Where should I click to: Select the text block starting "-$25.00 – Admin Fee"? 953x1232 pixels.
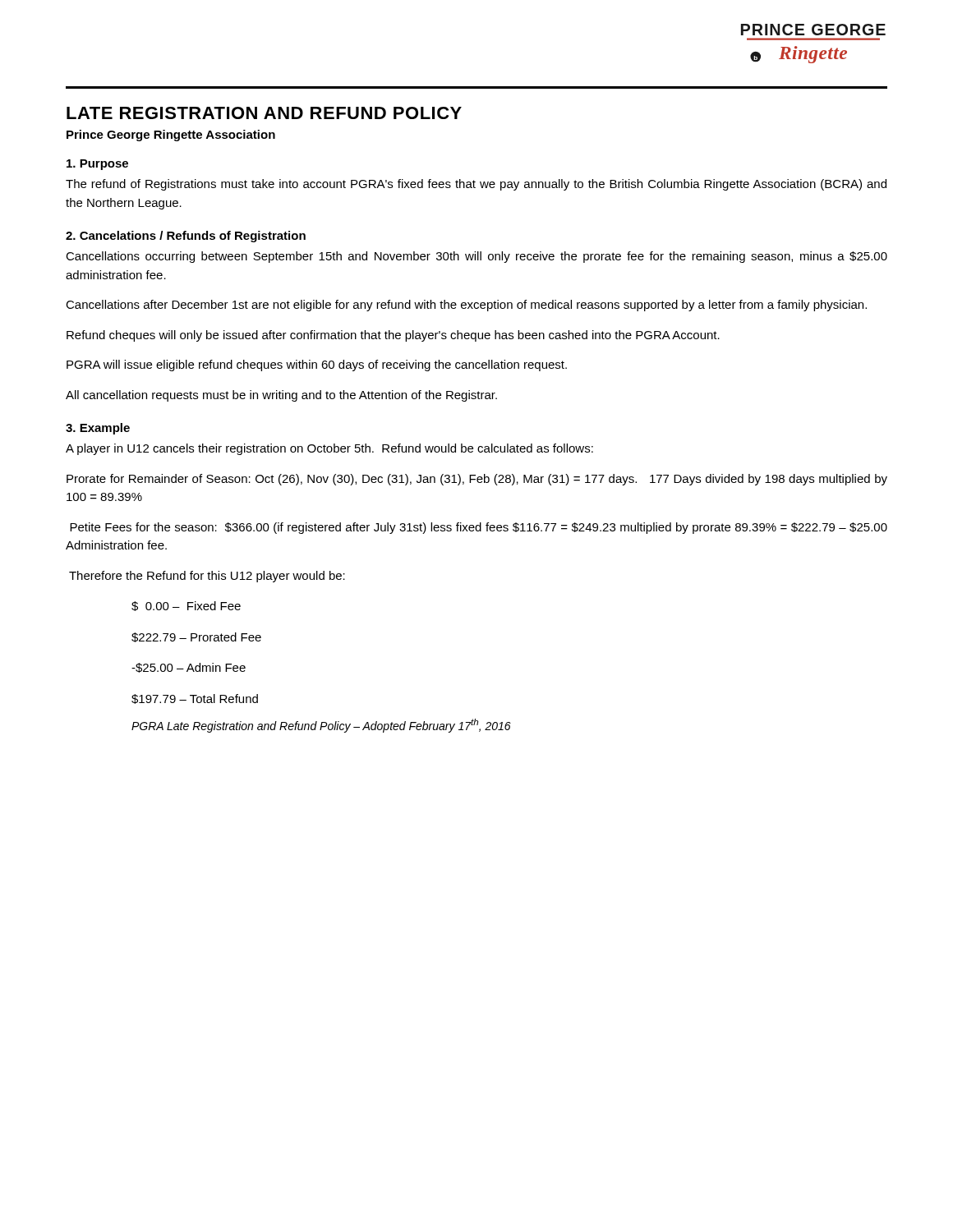(189, 668)
